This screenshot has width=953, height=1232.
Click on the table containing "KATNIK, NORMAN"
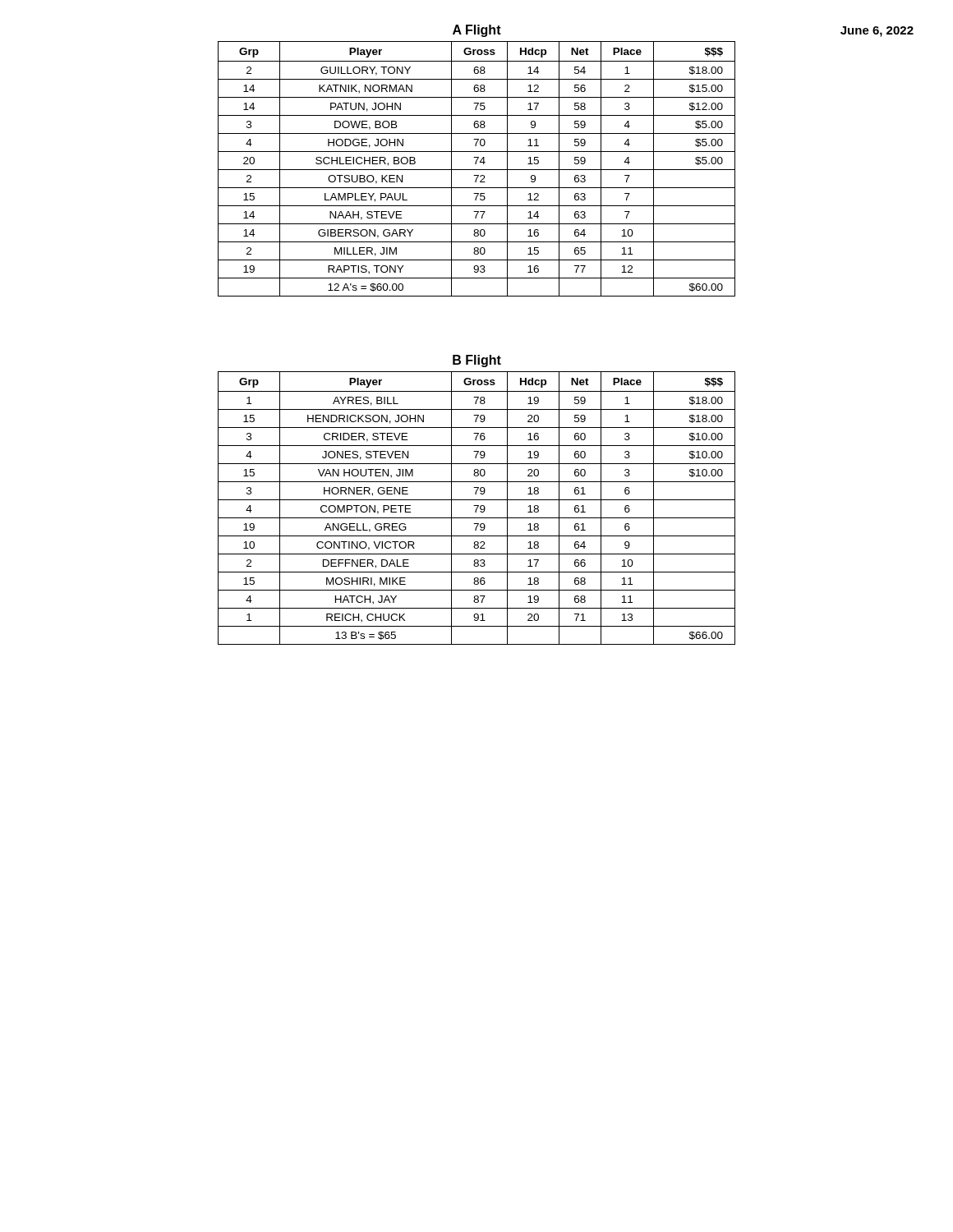[476, 169]
